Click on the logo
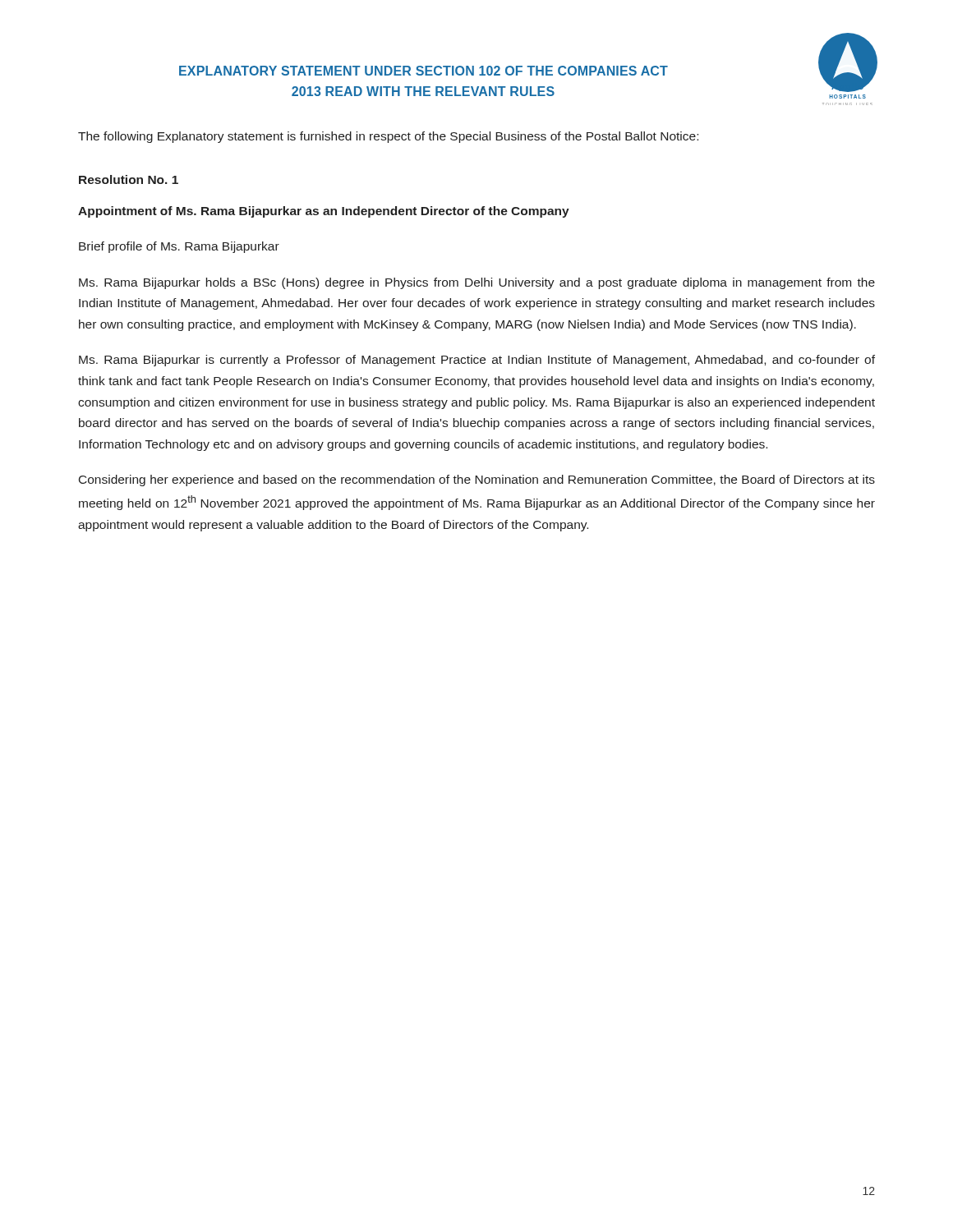The height and width of the screenshot is (1232, 953). pos(848,68)
